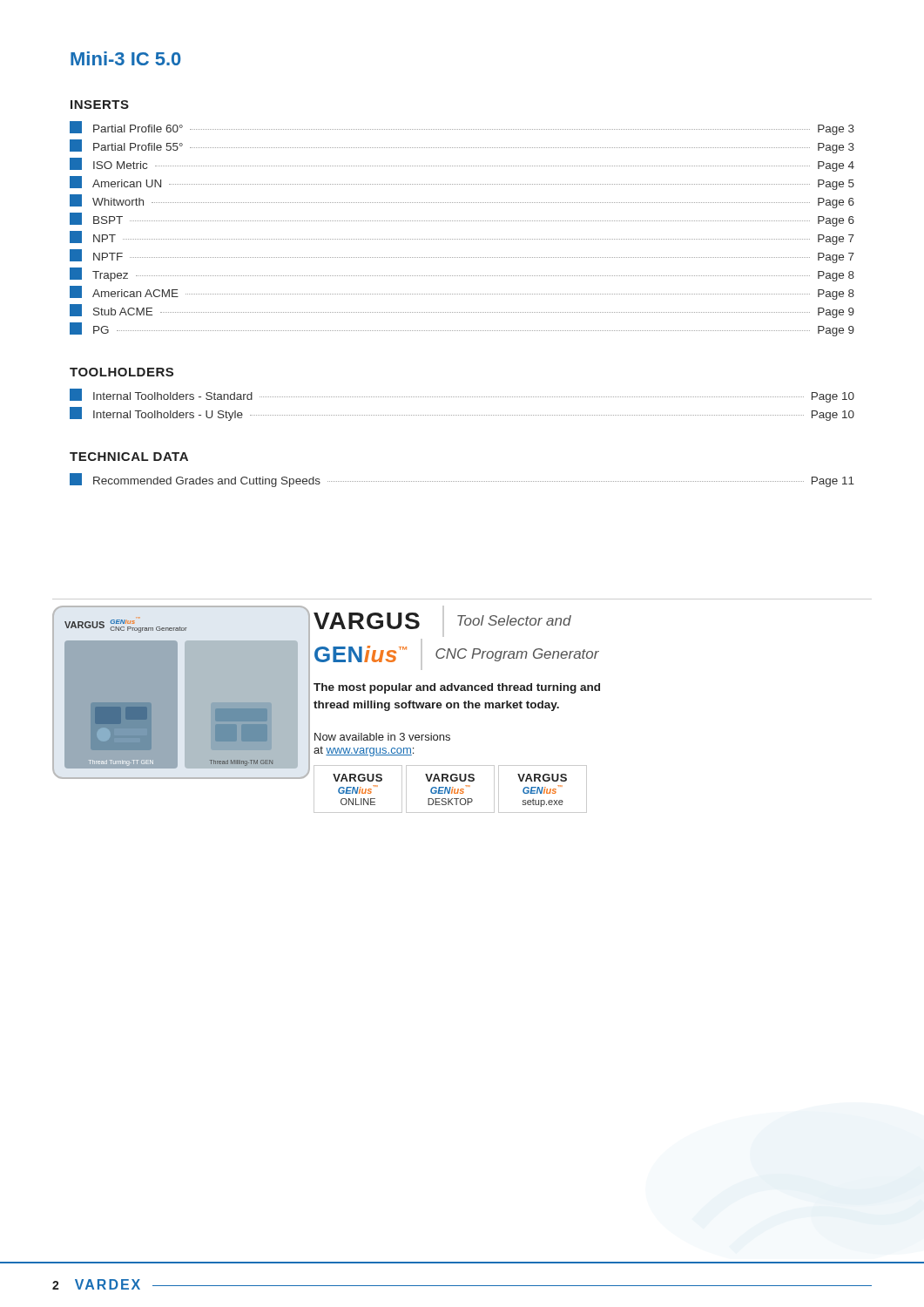This screenshot has height=1307, width=924.
Task: Locate the list item containing "American ACME Page 8"
Action: [x=462, y=293]
